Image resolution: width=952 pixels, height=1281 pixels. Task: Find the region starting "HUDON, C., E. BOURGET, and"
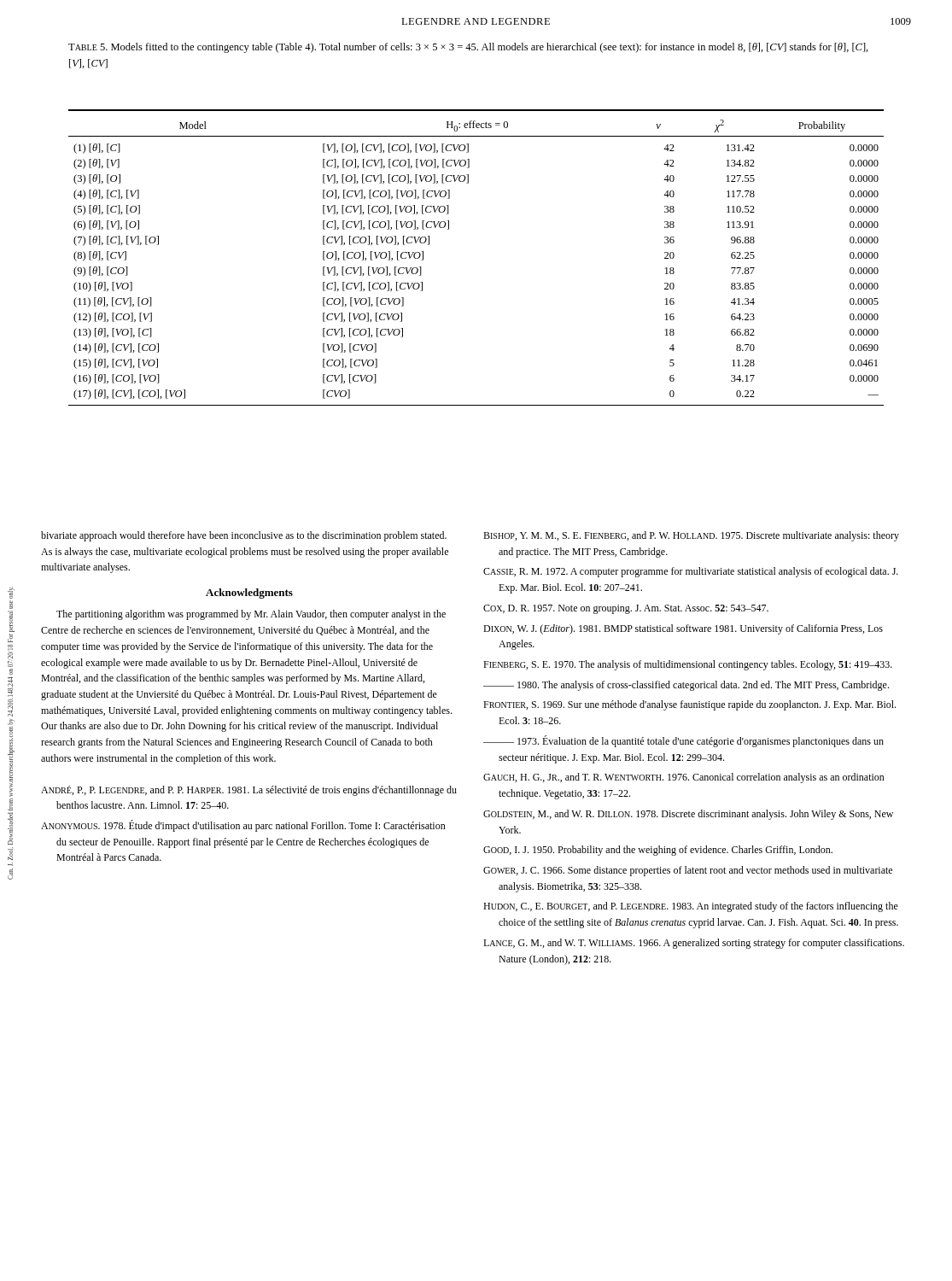coord(691,914)
